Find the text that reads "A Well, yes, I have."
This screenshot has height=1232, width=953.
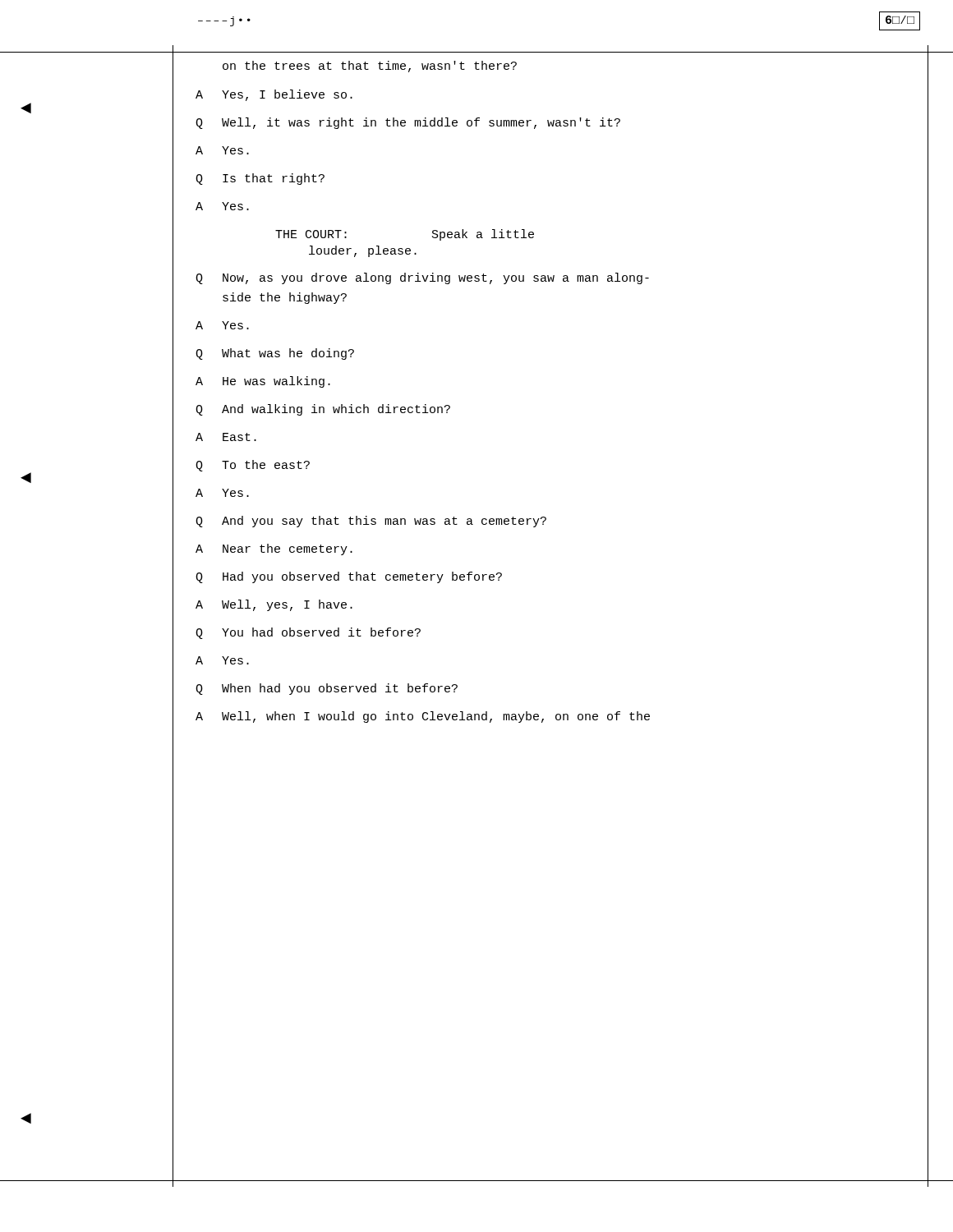coord(274,605)
